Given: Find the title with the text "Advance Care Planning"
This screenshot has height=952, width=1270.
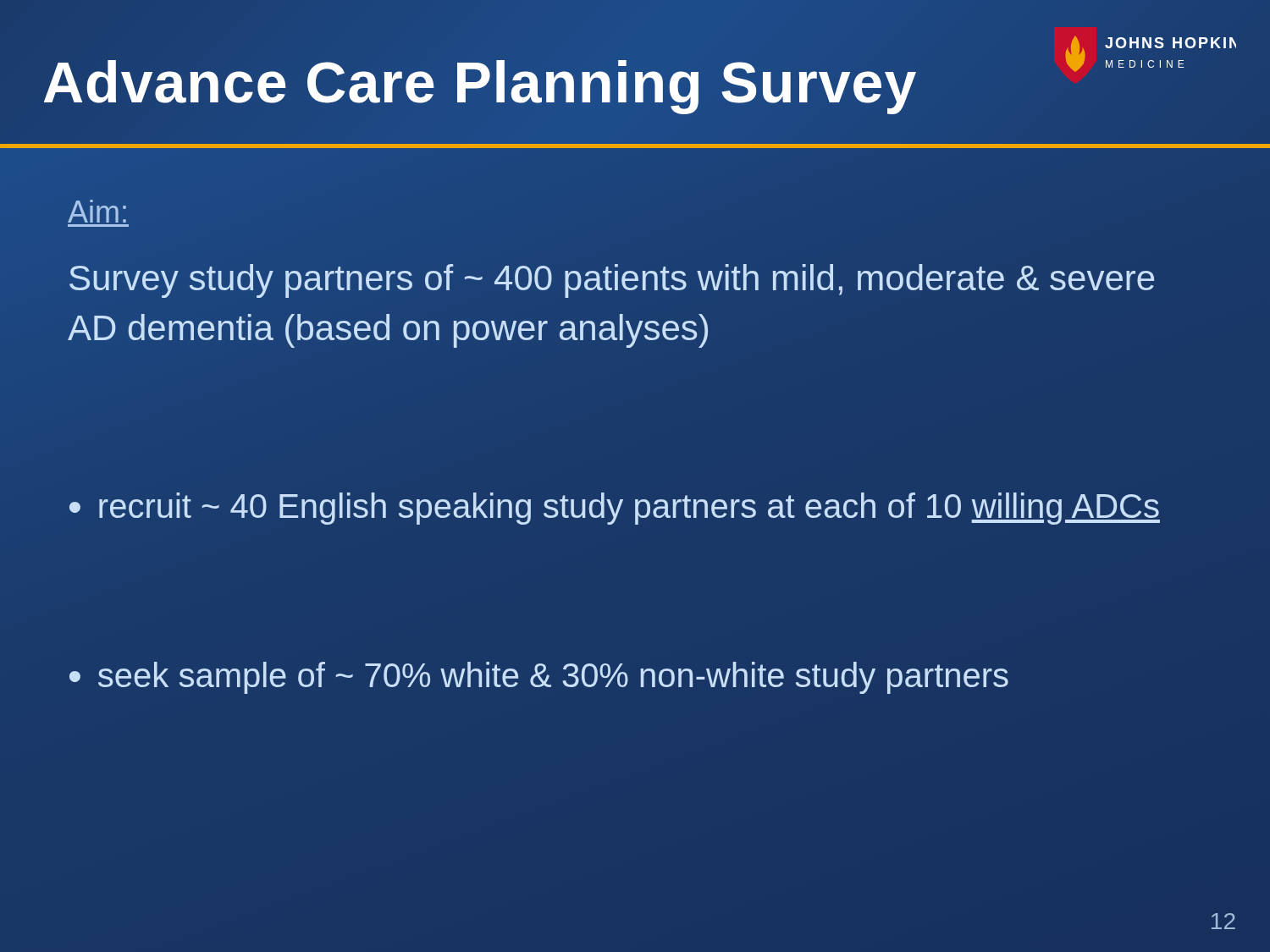Looking at the screenshot, I should [480, 82].
